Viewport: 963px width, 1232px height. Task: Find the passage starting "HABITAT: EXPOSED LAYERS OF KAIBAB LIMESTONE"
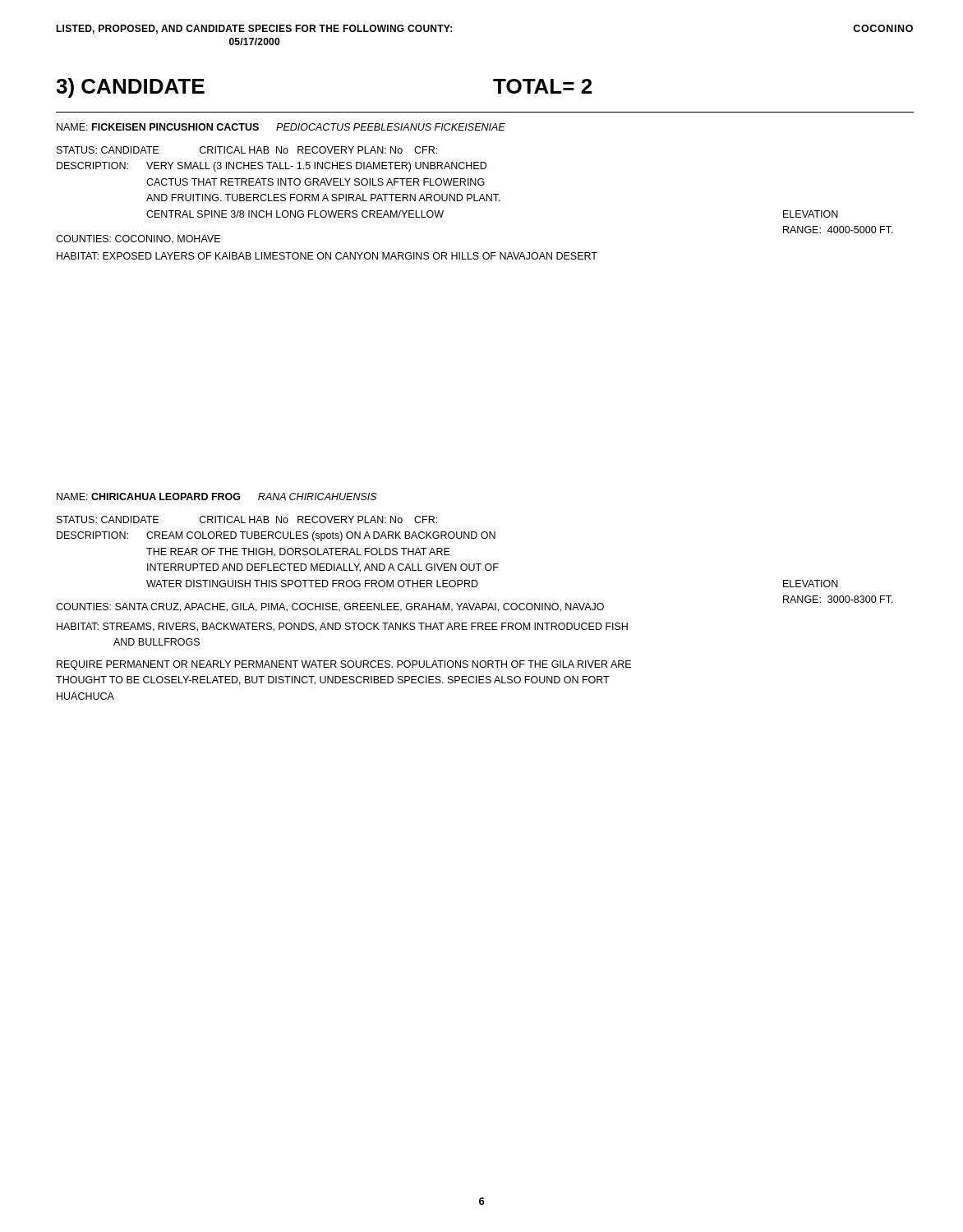point(327,256)
